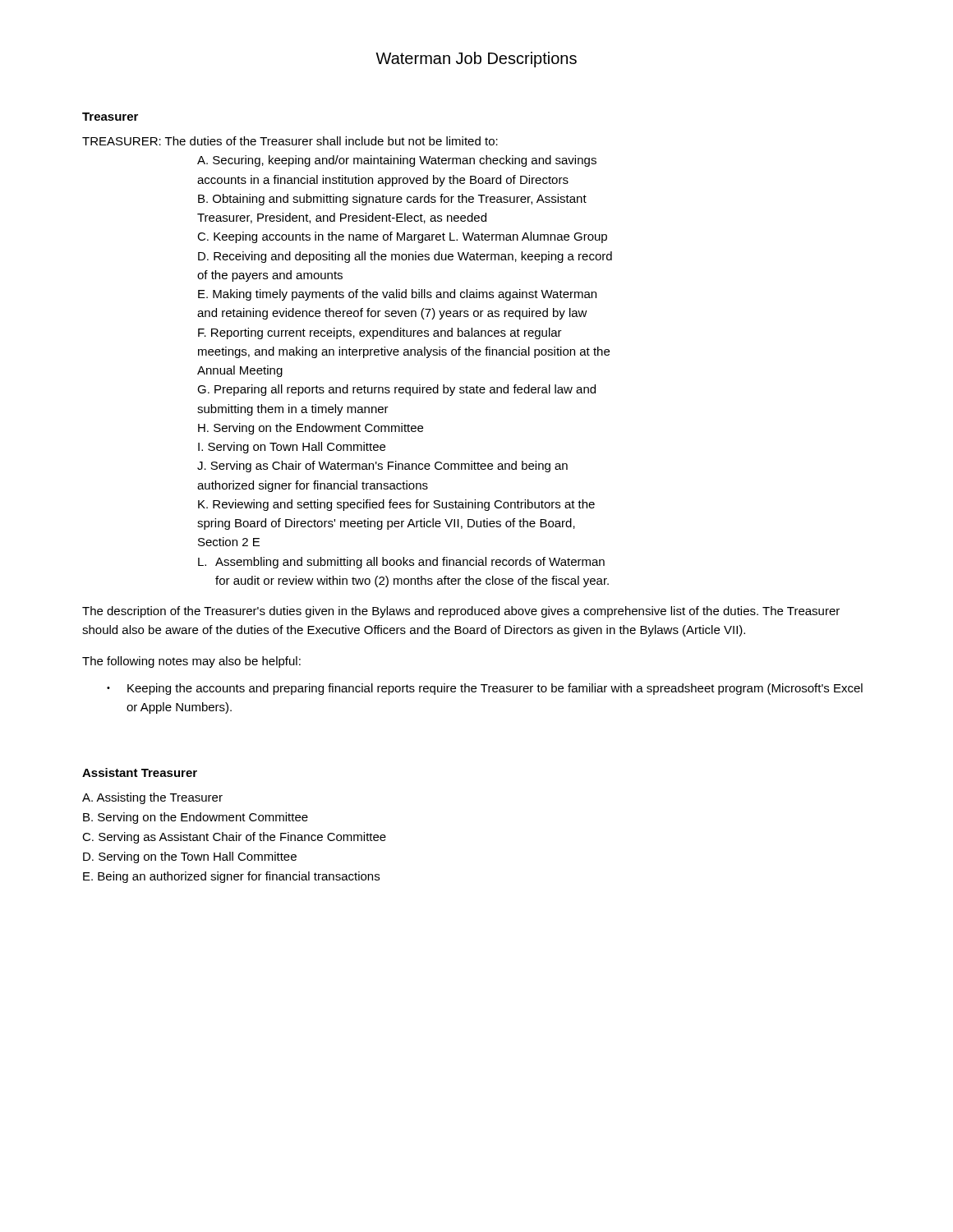Find the list item that reads "D. Serving on the Town Hall Committee"
The width and height of the screenshot is (953, 1232).
[190, 856]
